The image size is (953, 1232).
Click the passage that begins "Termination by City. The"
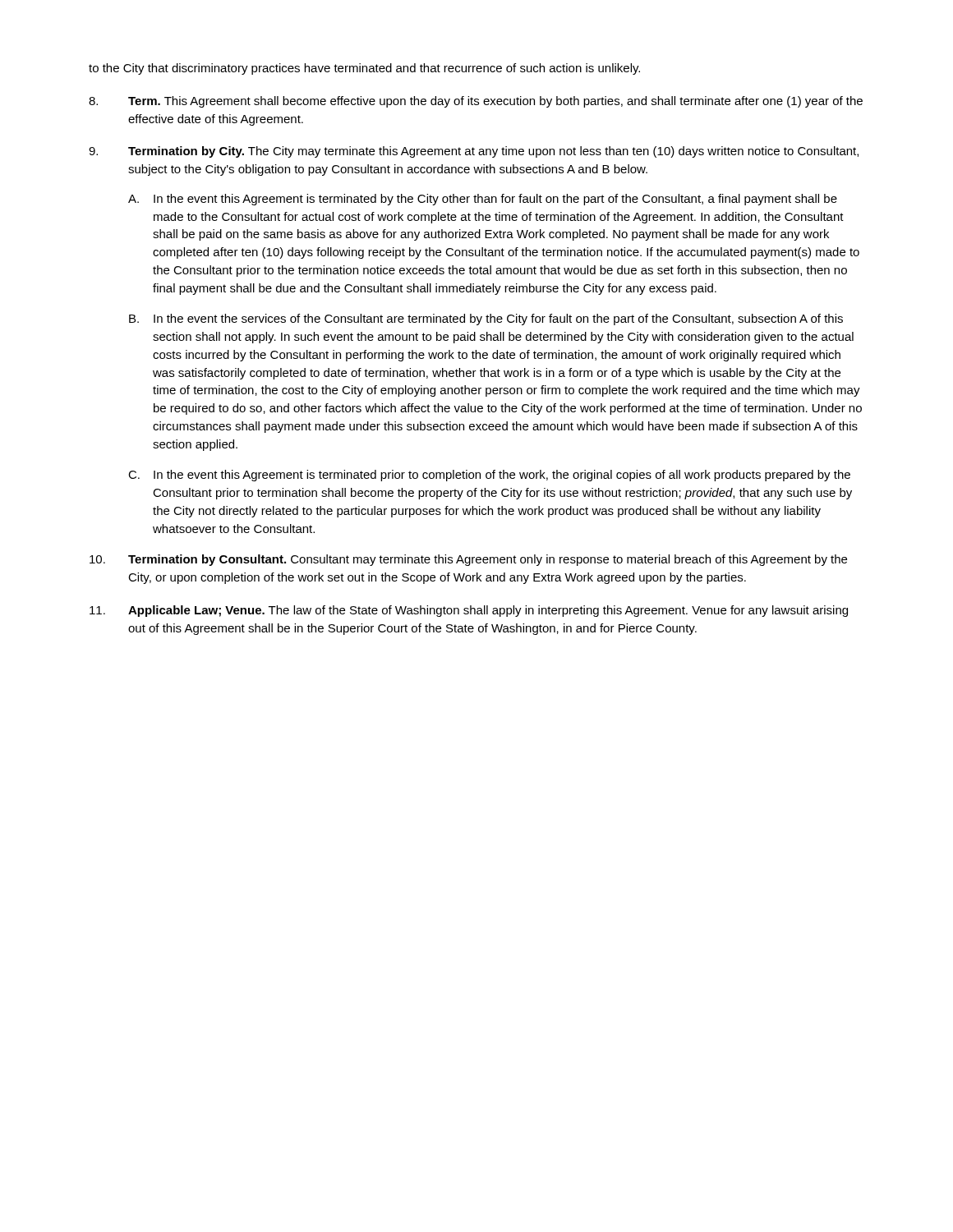coord(476,346)
